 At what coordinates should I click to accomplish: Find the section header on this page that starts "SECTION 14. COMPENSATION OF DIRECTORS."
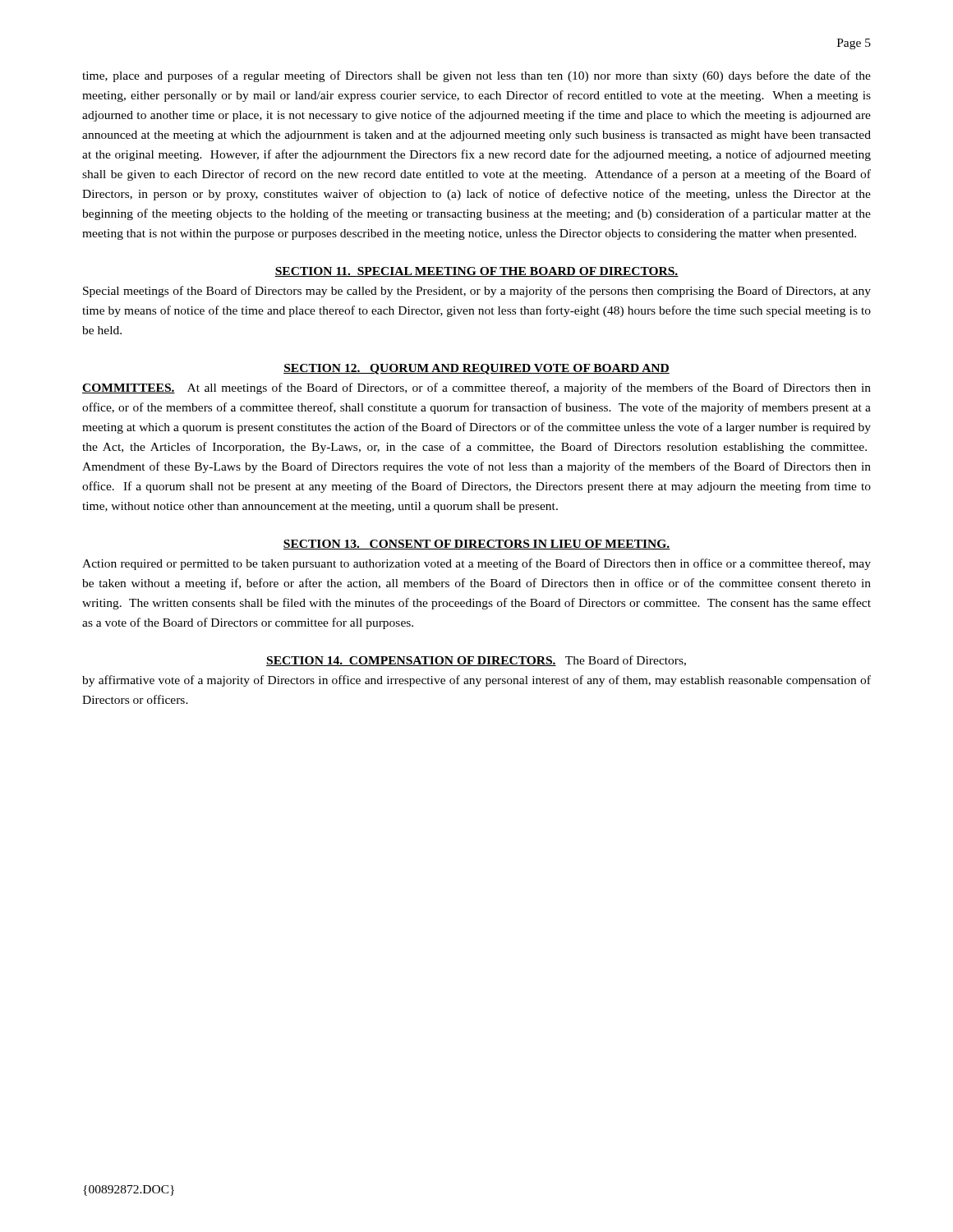pos(476,660)
